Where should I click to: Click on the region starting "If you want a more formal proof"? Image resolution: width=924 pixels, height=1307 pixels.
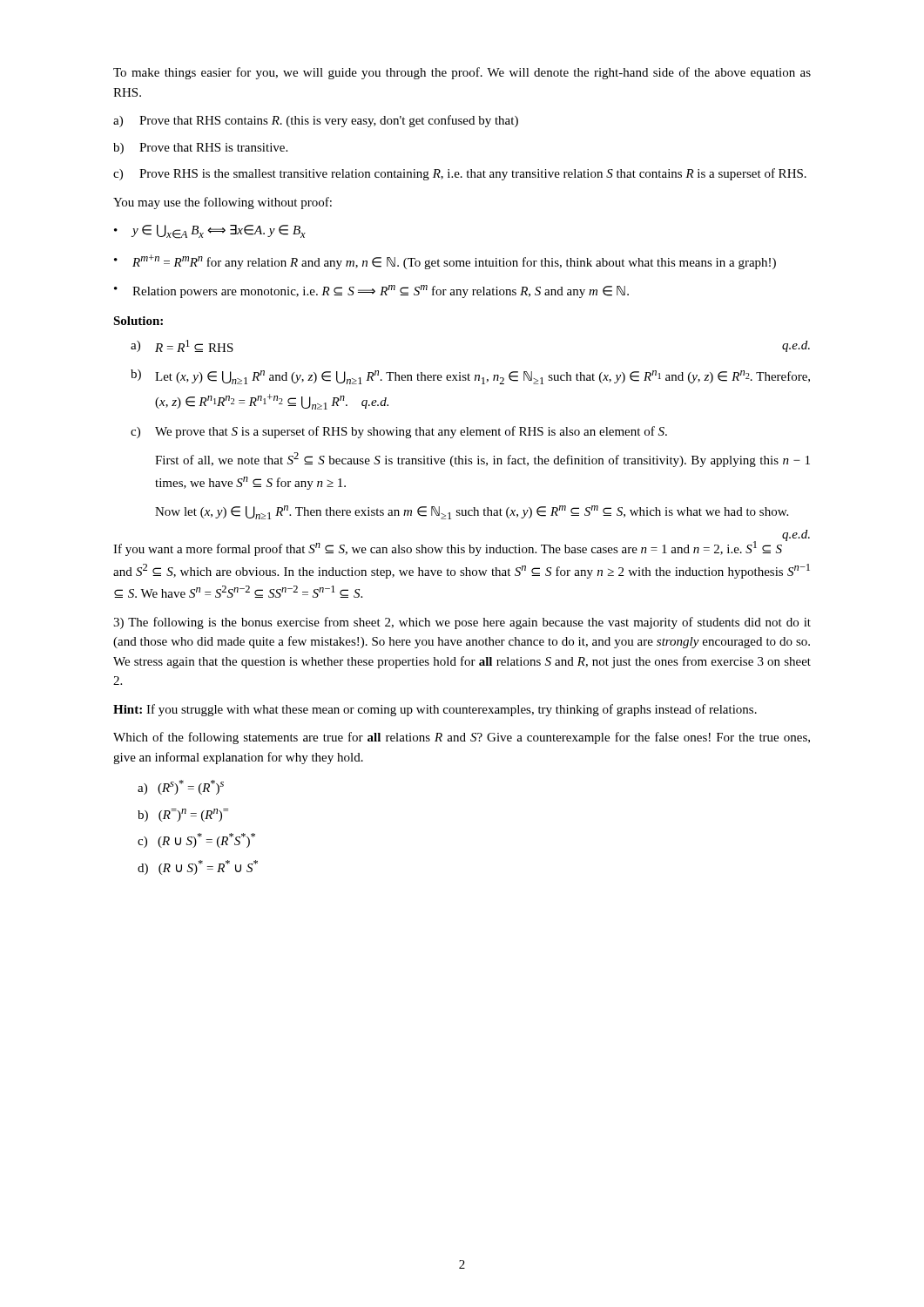pos(462,570)
